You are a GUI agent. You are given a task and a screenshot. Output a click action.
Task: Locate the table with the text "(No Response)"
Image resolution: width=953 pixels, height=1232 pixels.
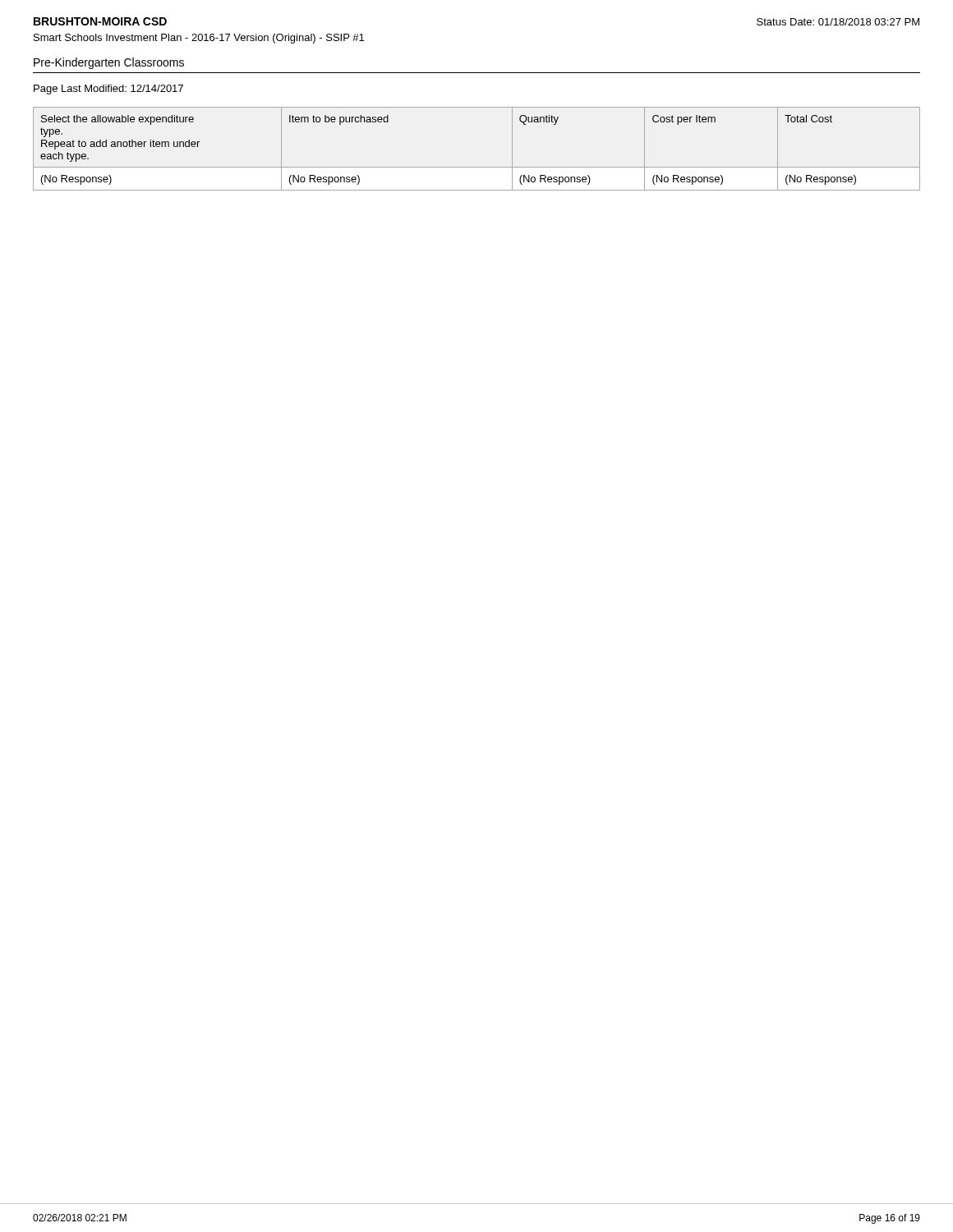click(x=476, y=149)
